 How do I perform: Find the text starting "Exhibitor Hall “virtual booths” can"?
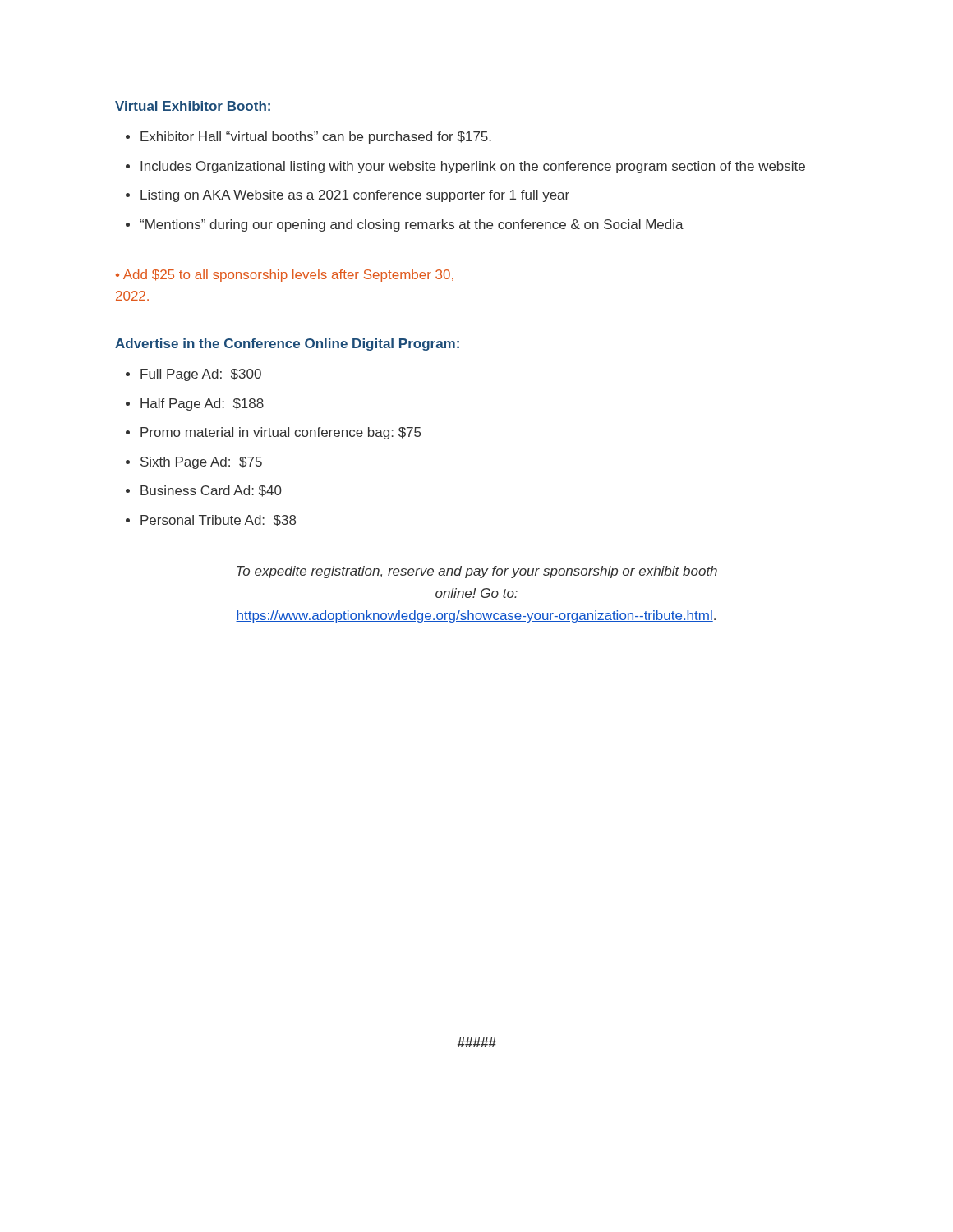coord(316,137)
